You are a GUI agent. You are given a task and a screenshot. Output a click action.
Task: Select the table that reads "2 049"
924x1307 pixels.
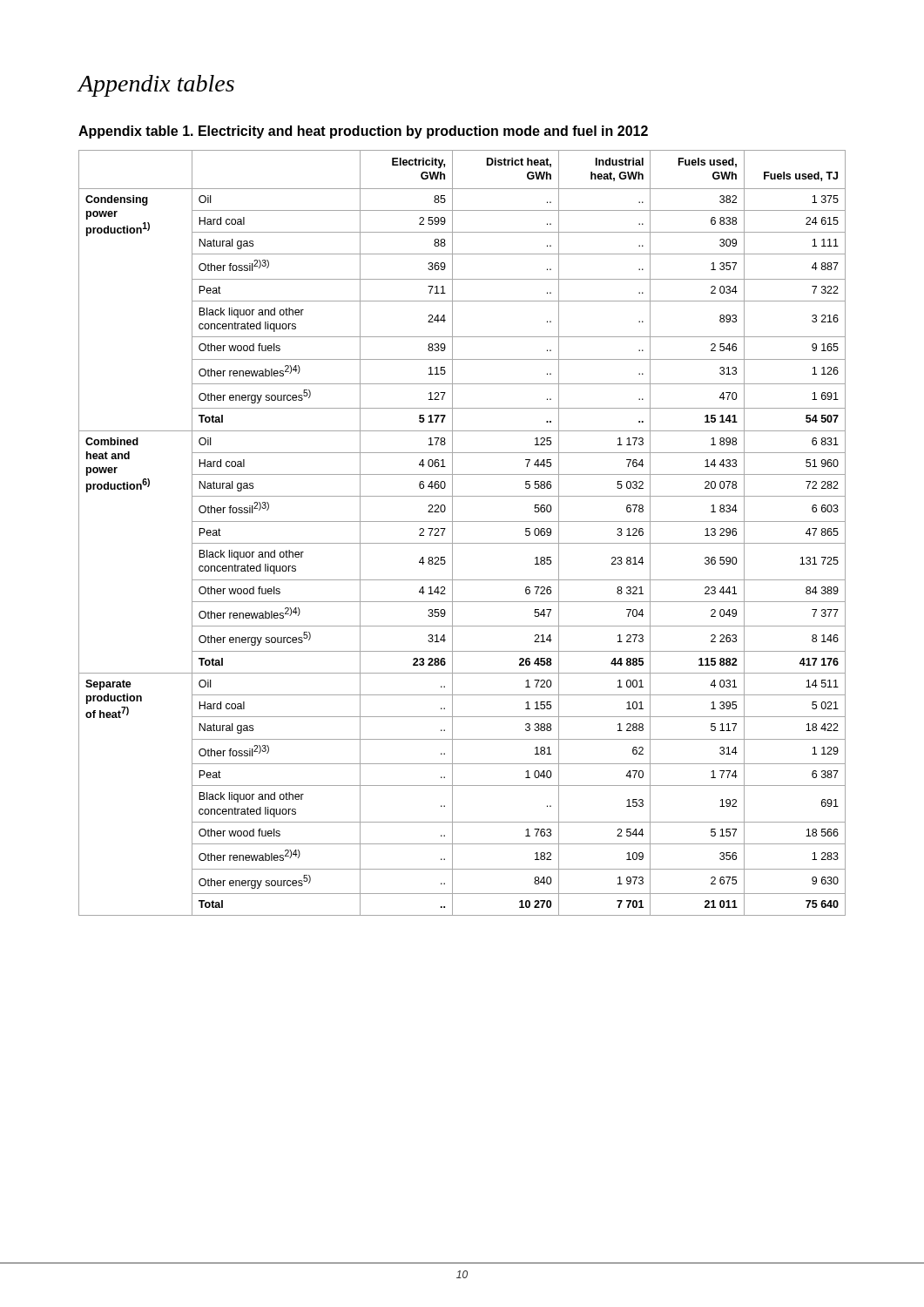(462, 533)
